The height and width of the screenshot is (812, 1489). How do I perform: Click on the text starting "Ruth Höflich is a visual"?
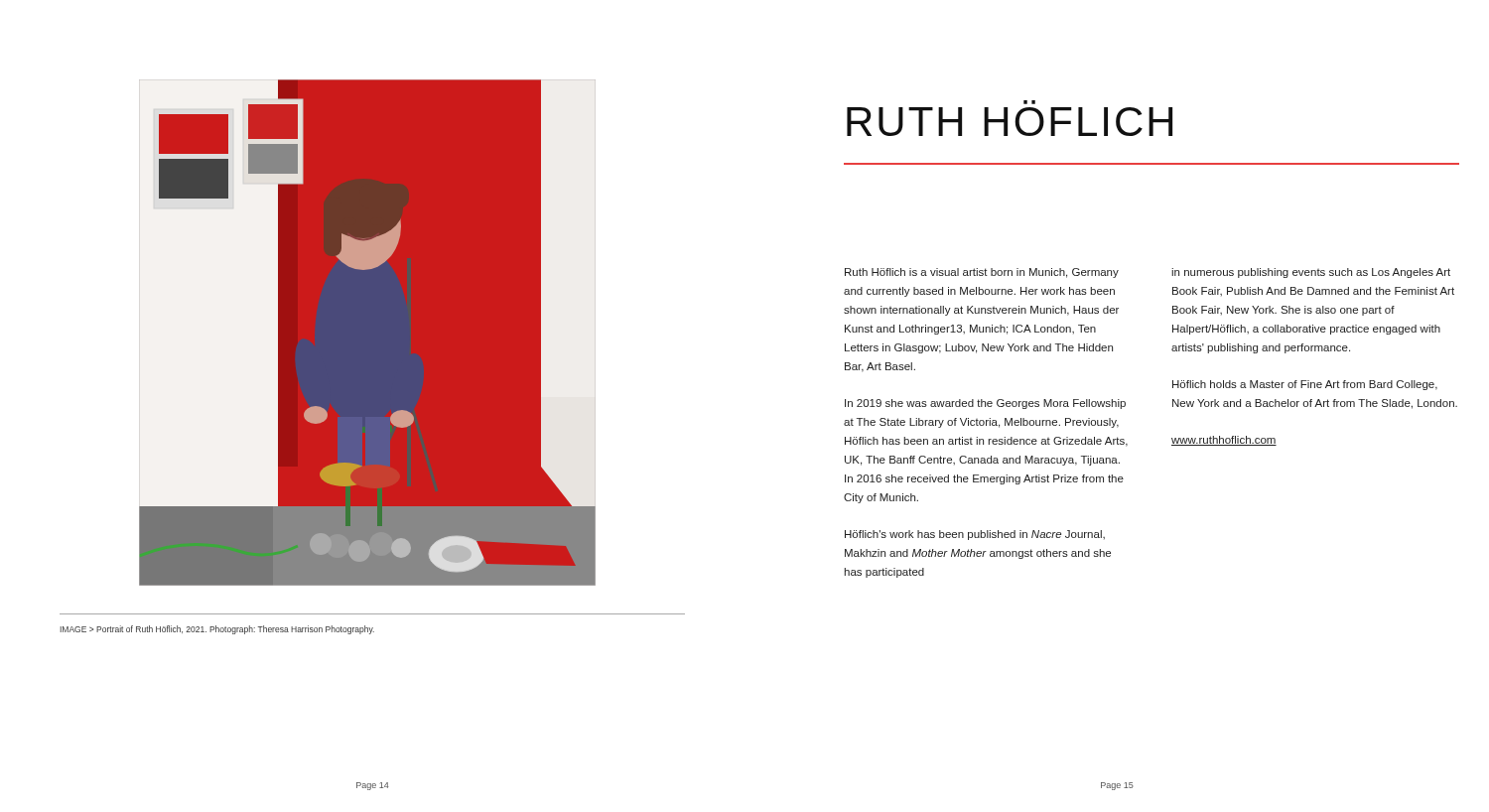pos(988,422)
